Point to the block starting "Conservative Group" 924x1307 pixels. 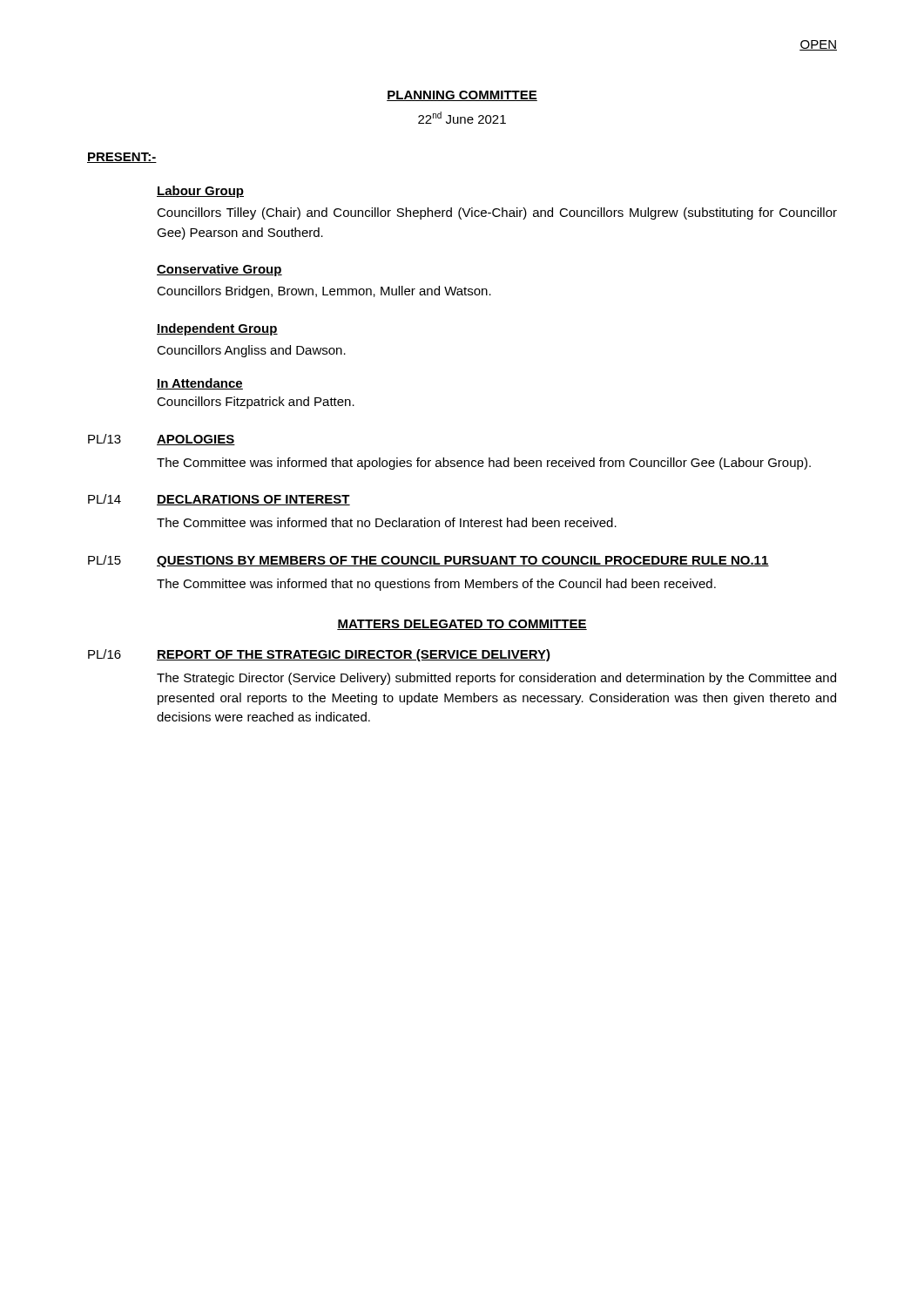click(x=219, y=269)
